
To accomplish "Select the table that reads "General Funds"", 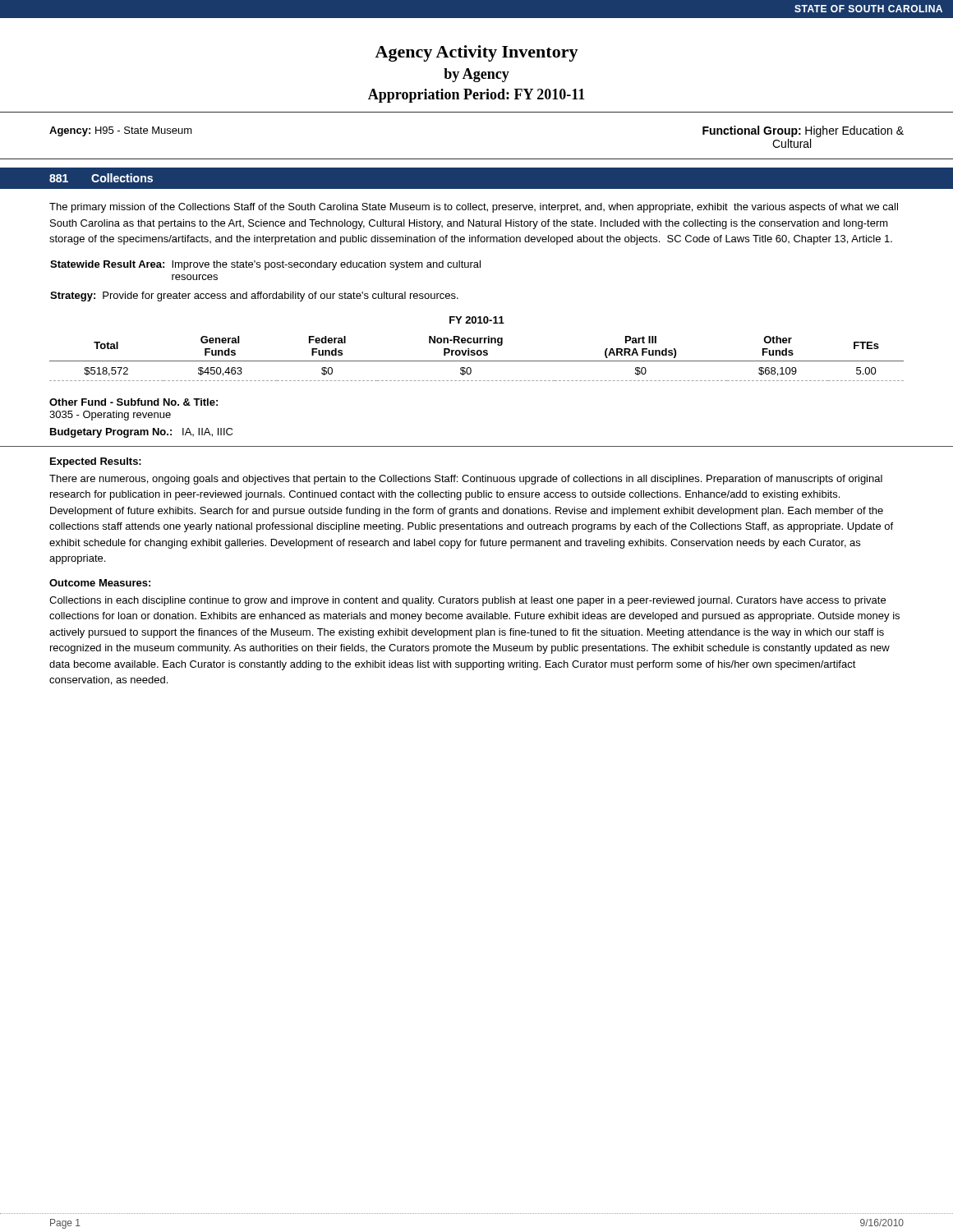I will tap(476, 347).
